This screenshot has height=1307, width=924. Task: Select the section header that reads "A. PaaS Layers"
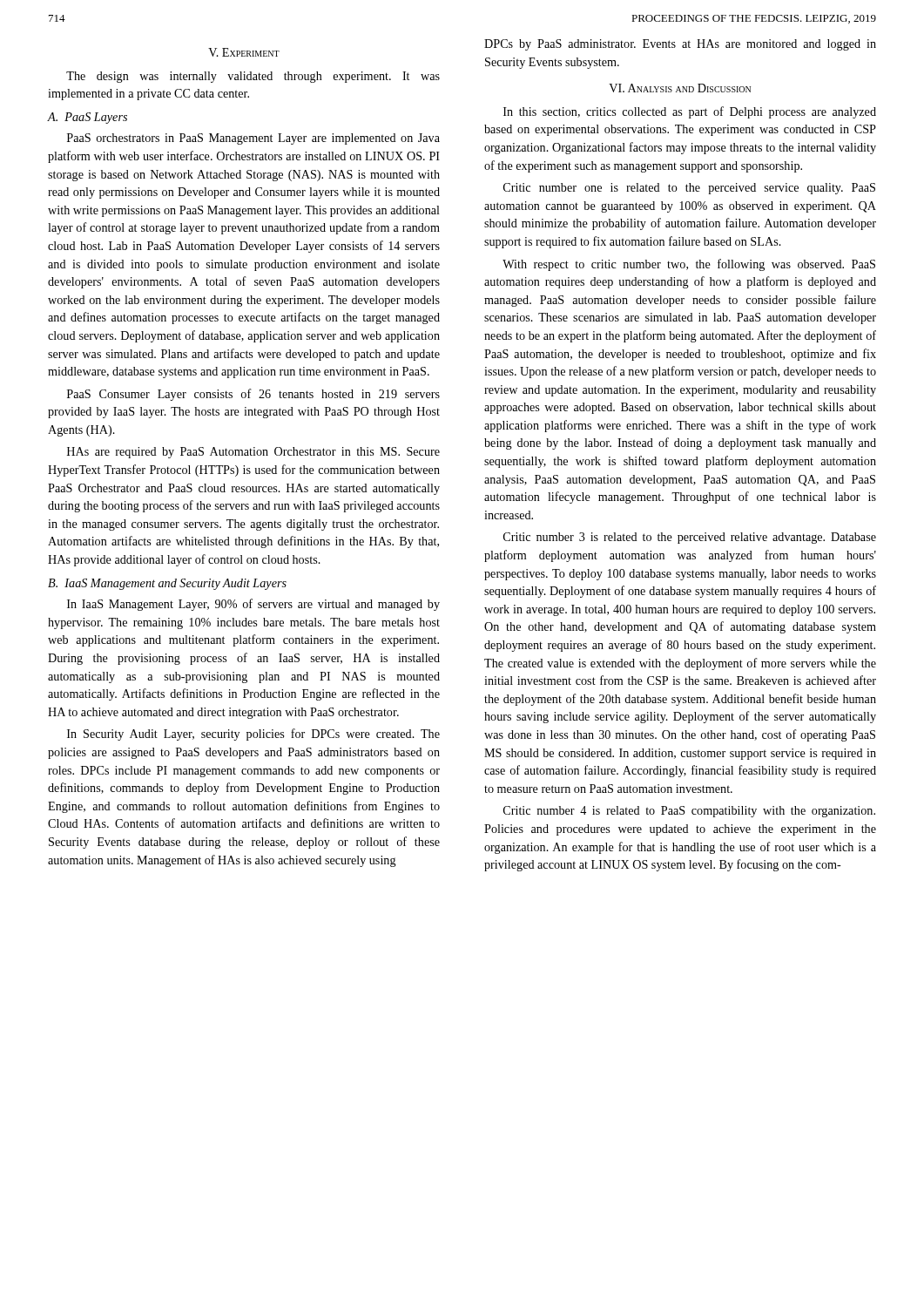[x=87, y=118]
